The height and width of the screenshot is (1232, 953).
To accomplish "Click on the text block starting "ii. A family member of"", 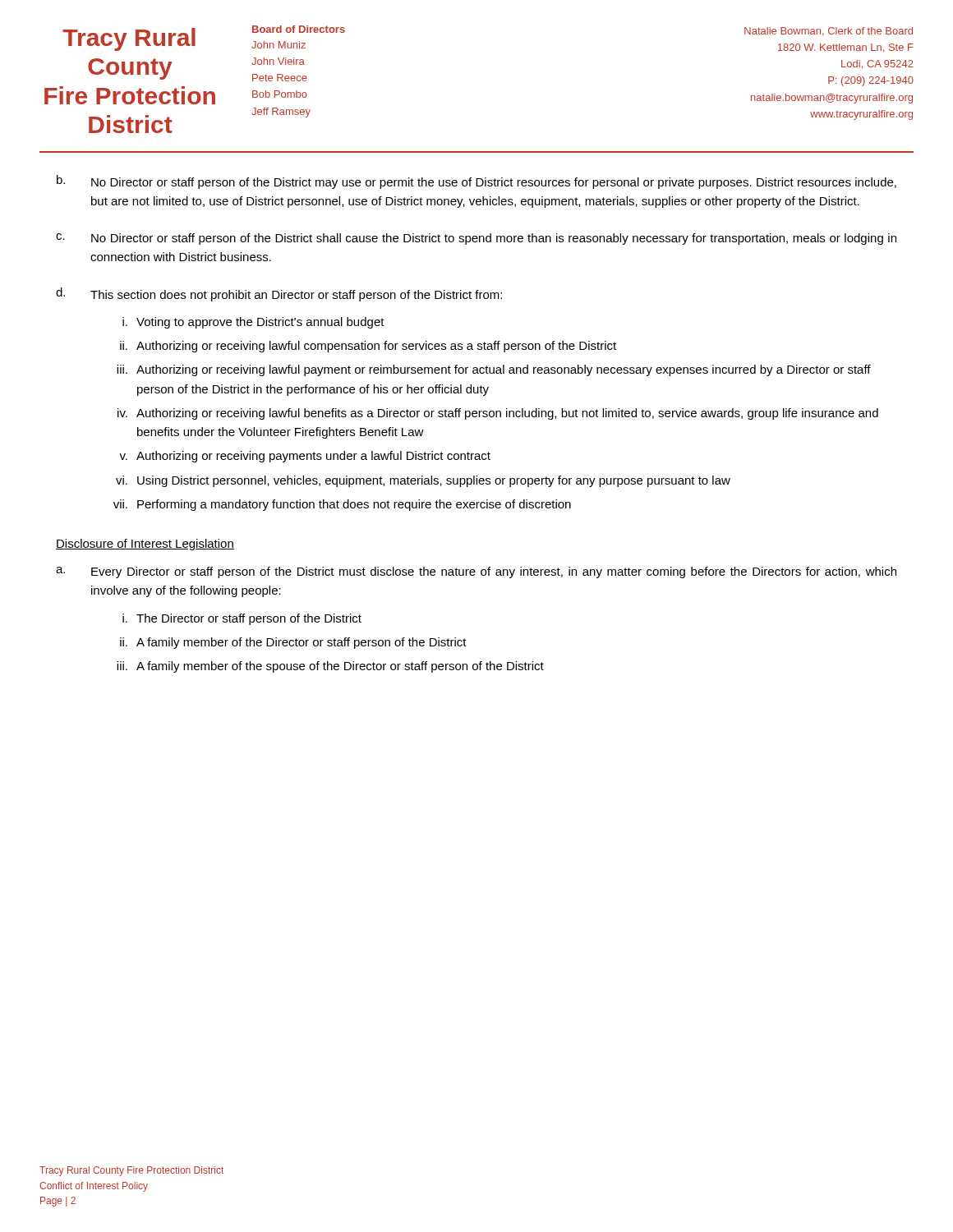I will [293, 643].
